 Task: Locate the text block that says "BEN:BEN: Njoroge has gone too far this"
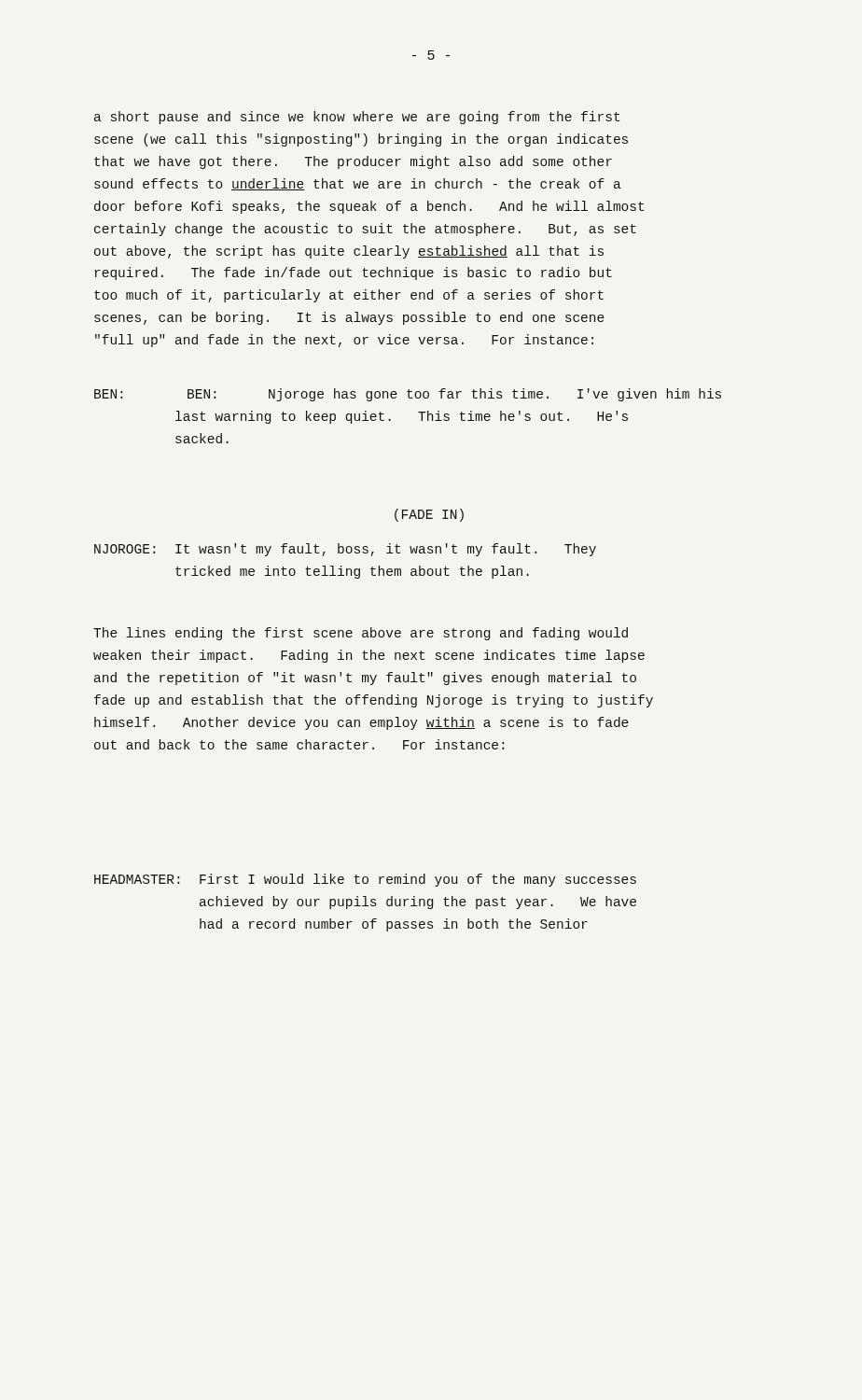coord(408,417)
